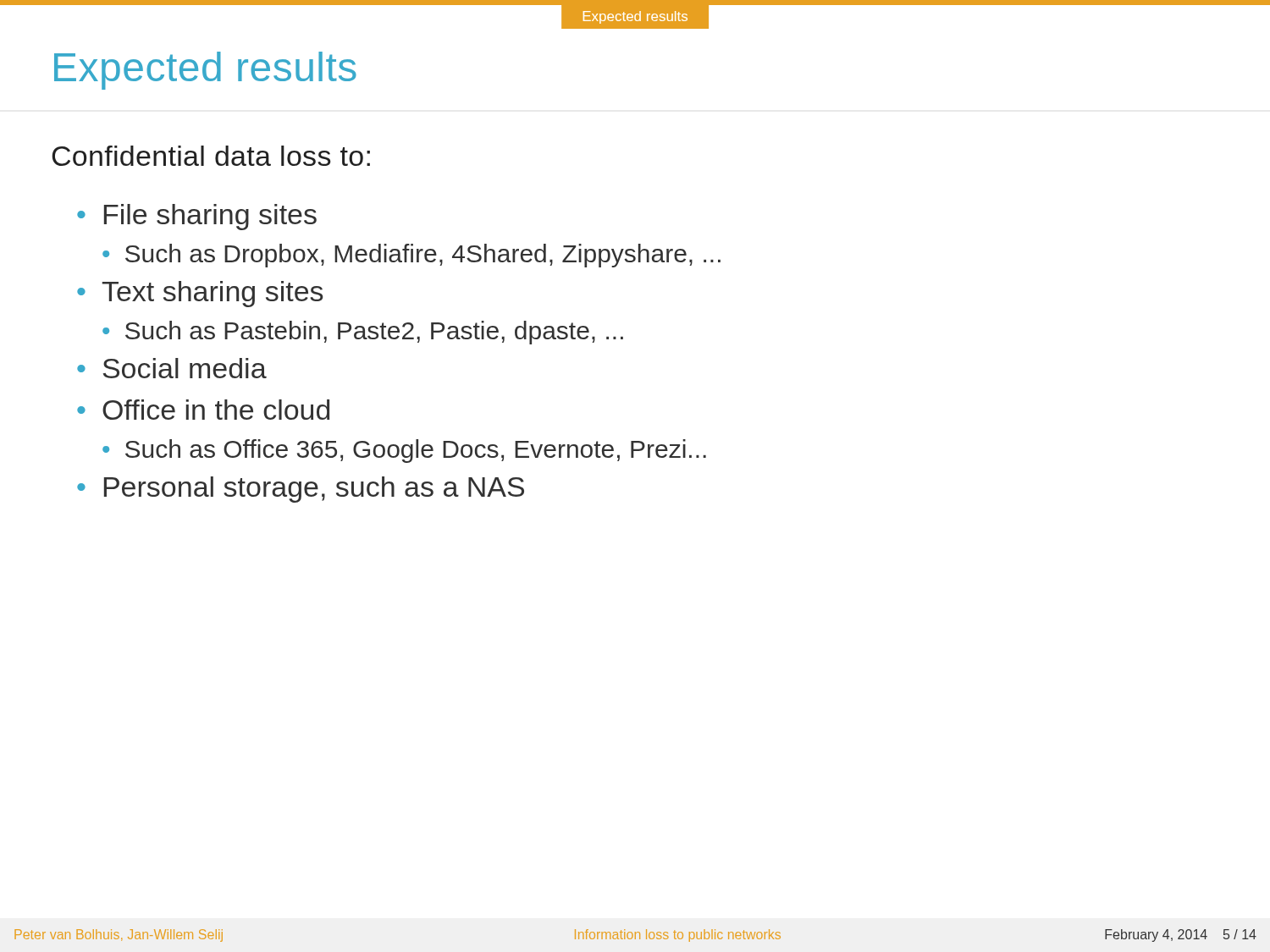Locate the text block containing "Confidential data loss"
This screenshot has width=1270, height=952.
click(212, 156)
